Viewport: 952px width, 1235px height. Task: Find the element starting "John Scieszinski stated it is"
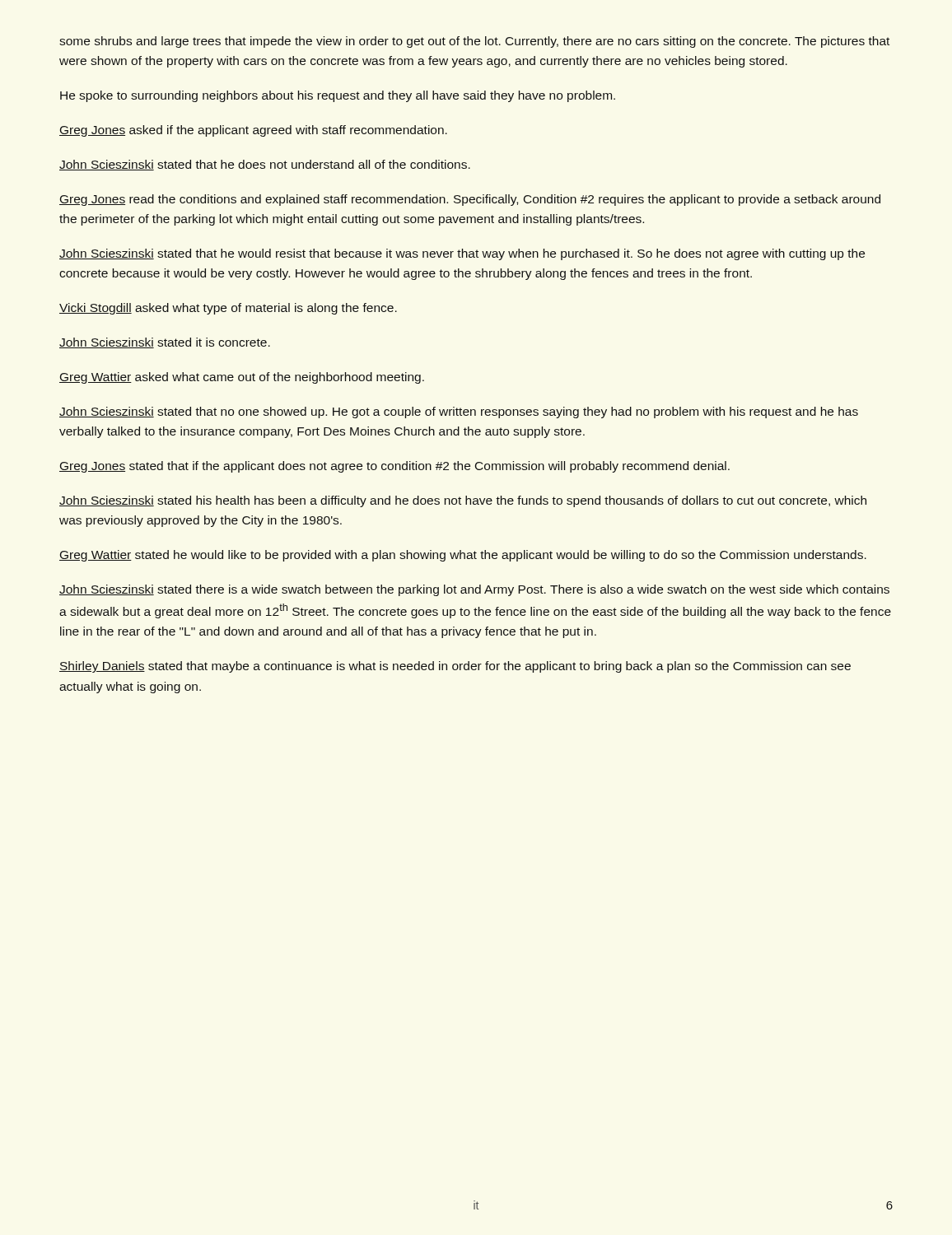pyautogui.click(x=165, y=342)
